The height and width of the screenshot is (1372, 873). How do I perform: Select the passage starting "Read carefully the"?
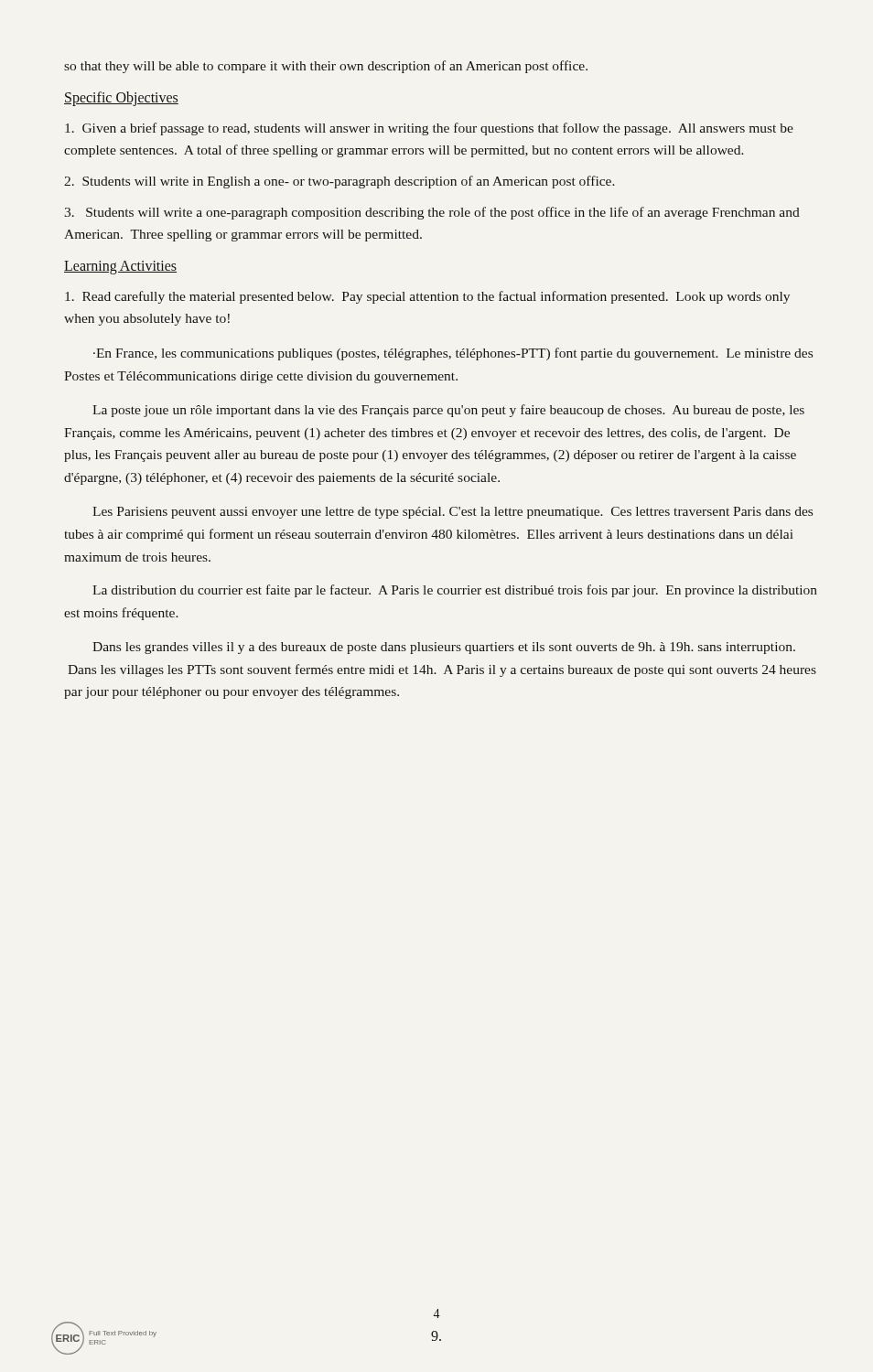[x=427, y=307]
